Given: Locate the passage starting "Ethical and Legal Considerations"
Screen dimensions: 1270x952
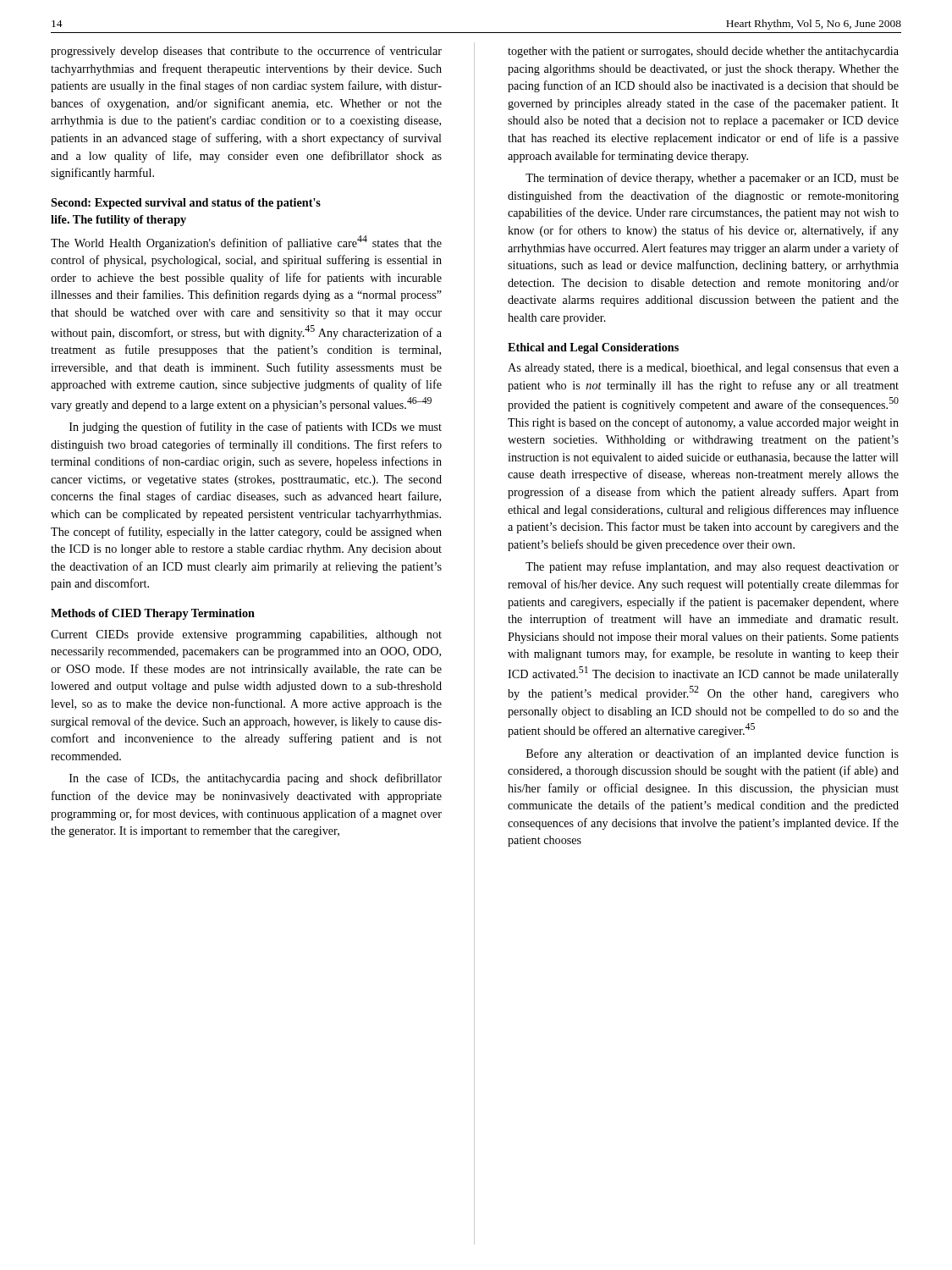Looking at the screenshot, I should (x=593, y=347).
